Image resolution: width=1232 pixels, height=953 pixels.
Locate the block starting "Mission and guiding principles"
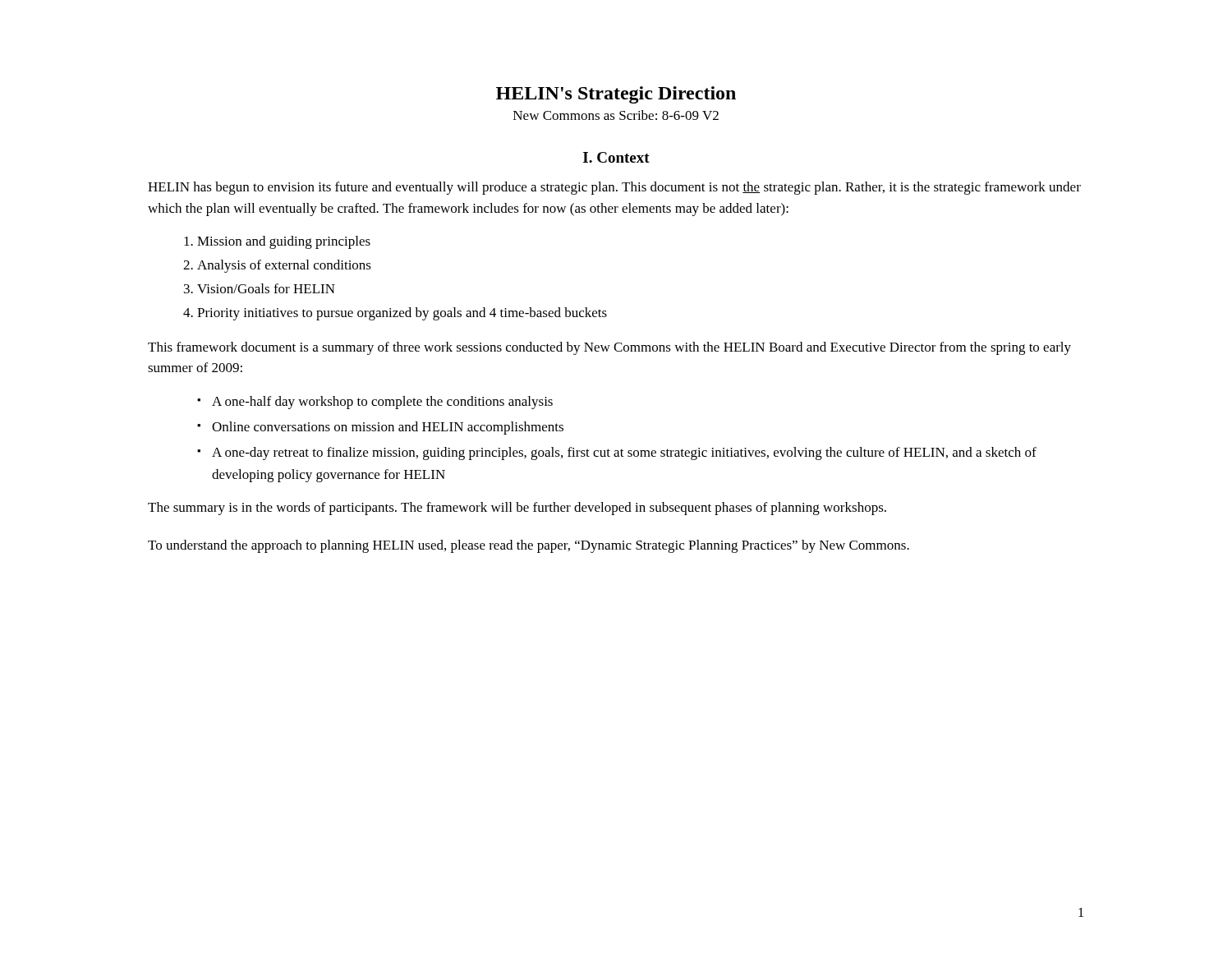[284, 241]
